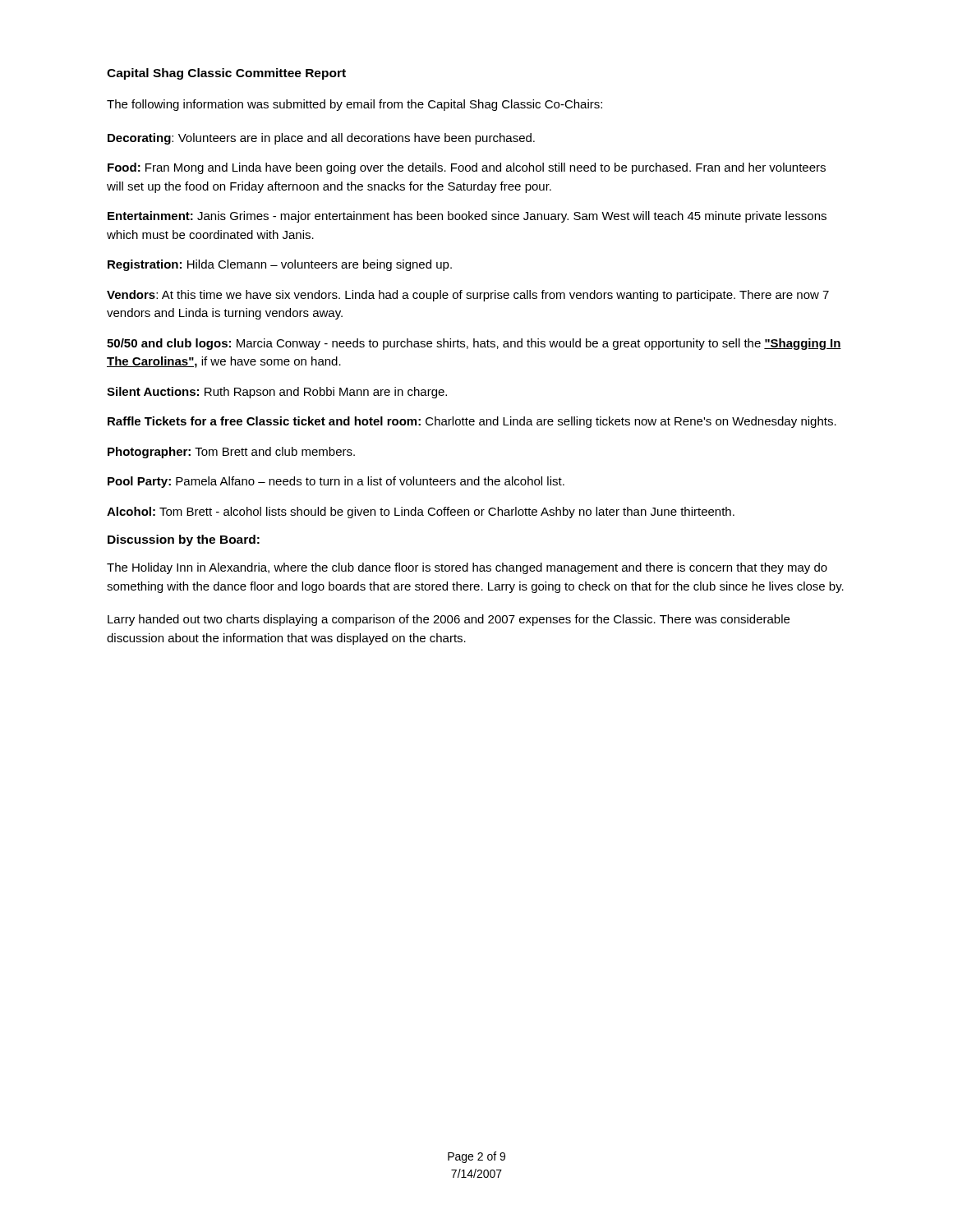953x1232 pixels.
Task: Locate the block of text that opens with "Food: Fran Mong and Linda"
Action: [466, 176]
